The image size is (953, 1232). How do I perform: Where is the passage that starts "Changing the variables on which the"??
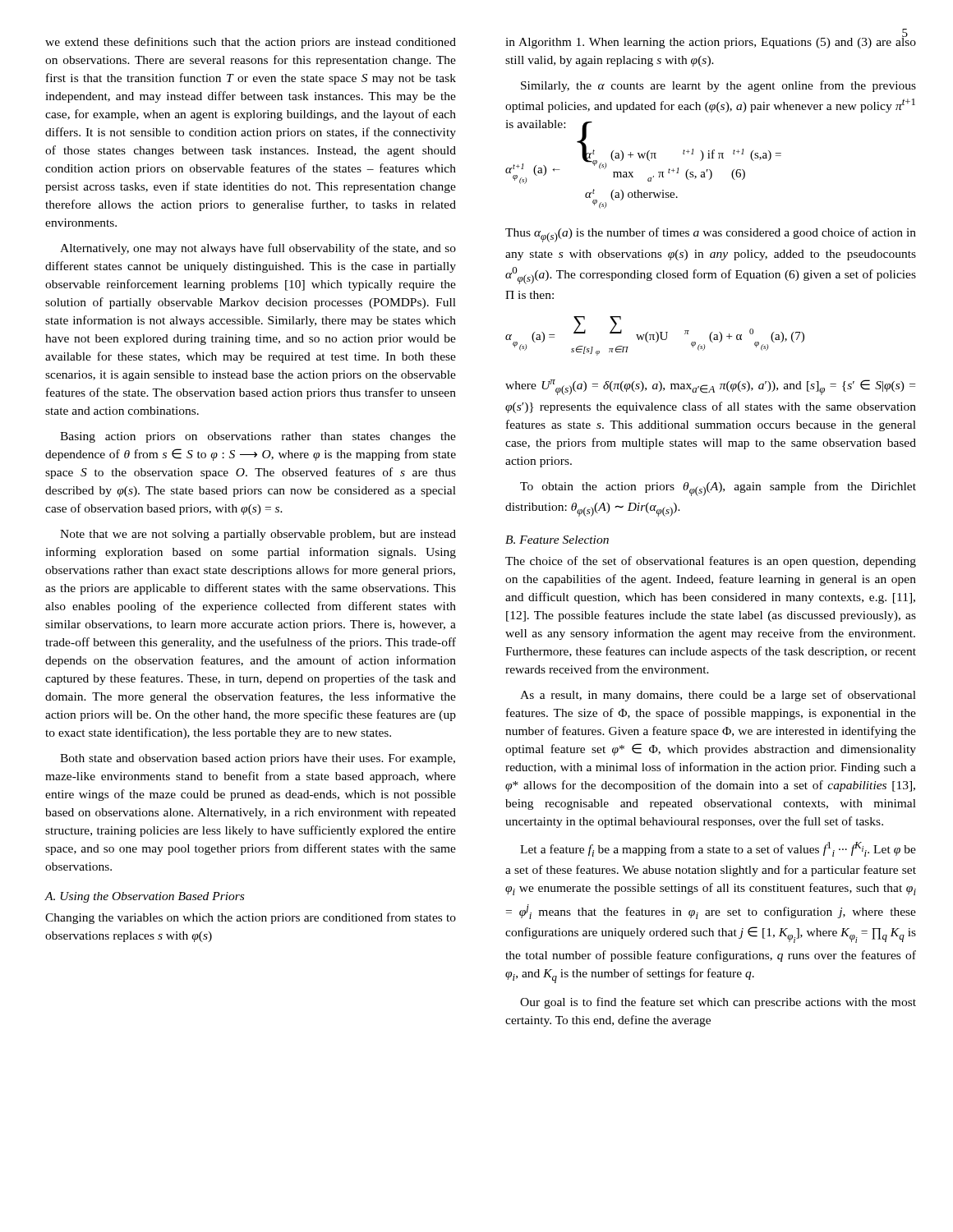(251, 926)
